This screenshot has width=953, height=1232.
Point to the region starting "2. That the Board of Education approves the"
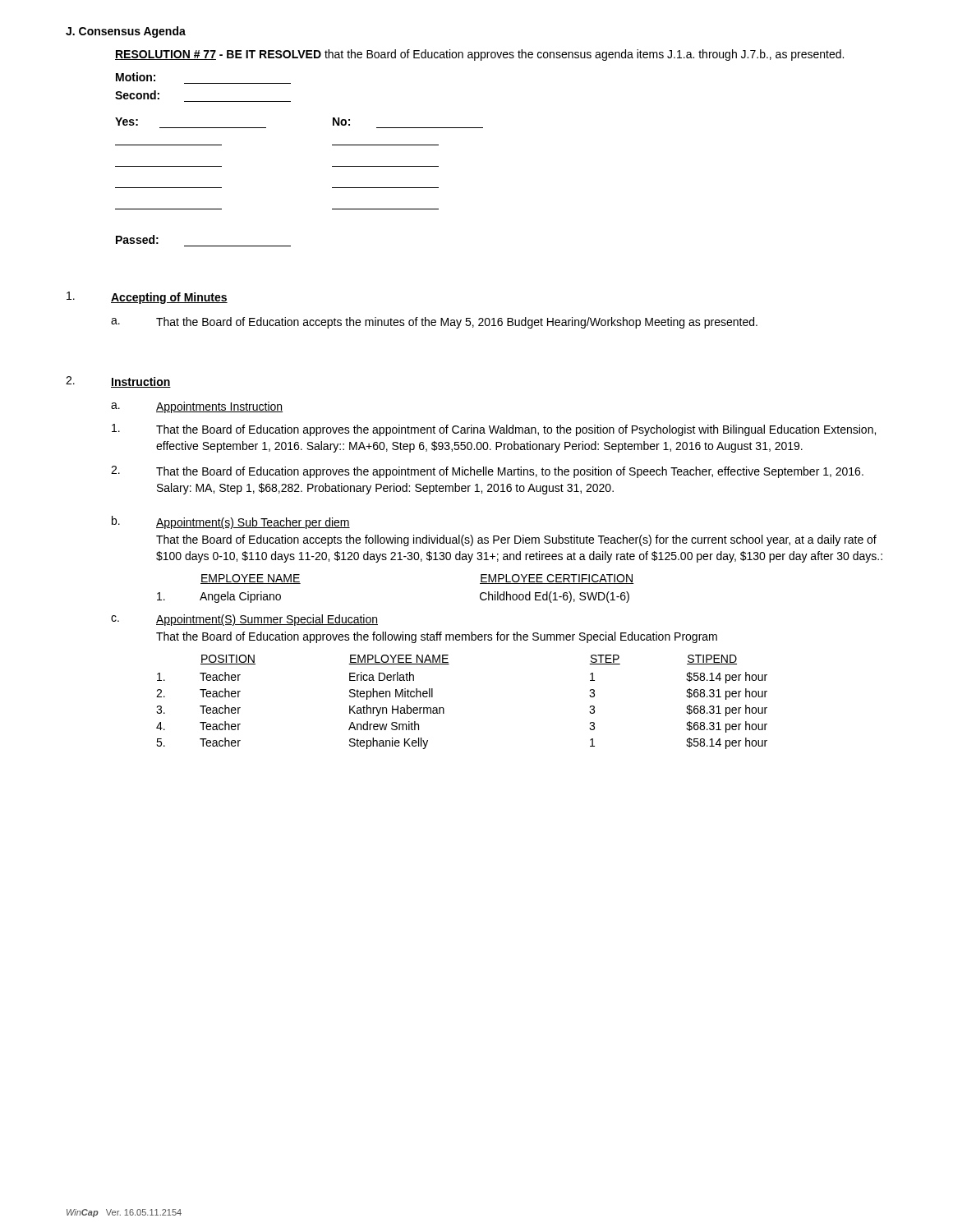[499, 480]
